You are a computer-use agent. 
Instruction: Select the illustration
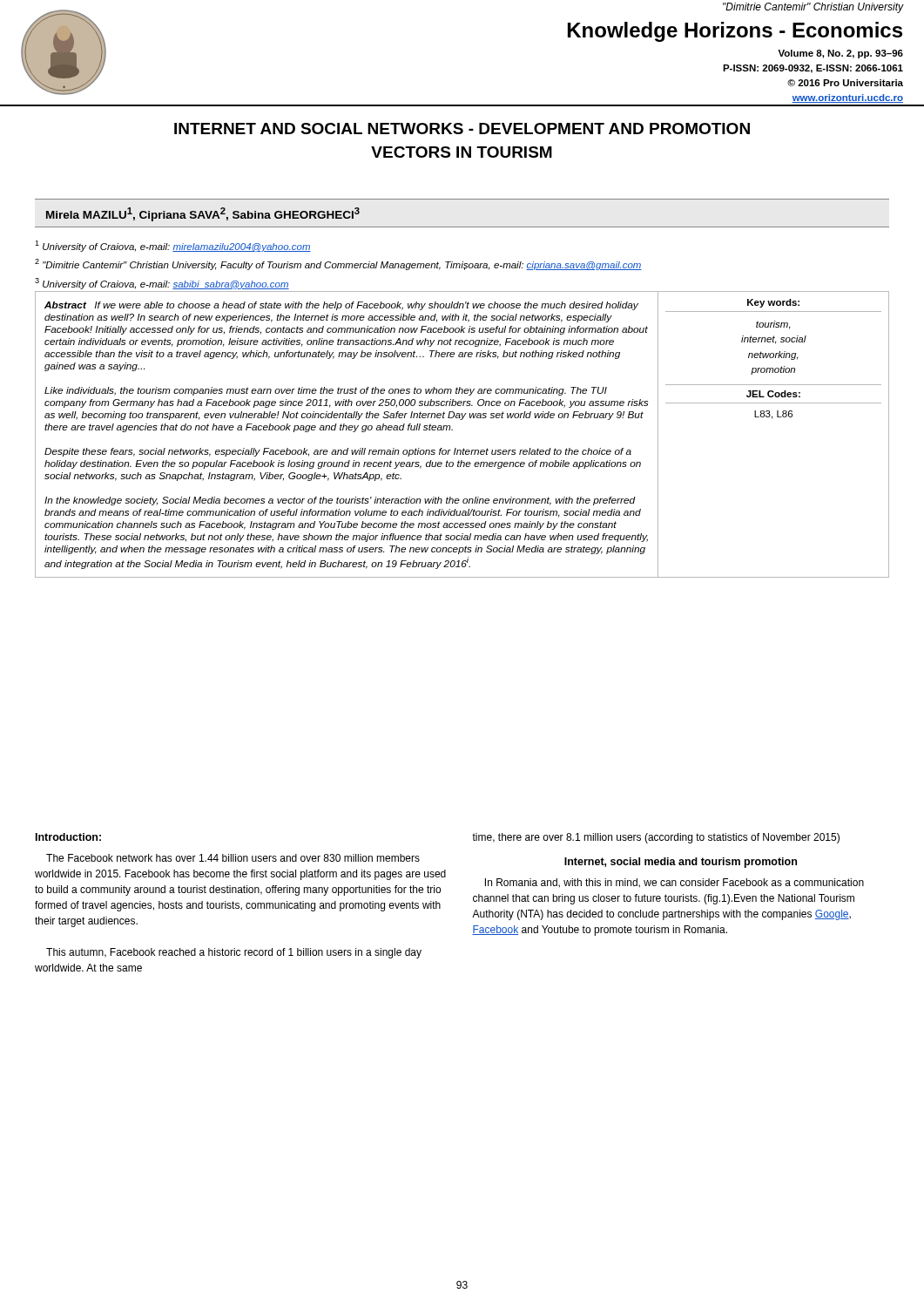(x=64, y=52)
